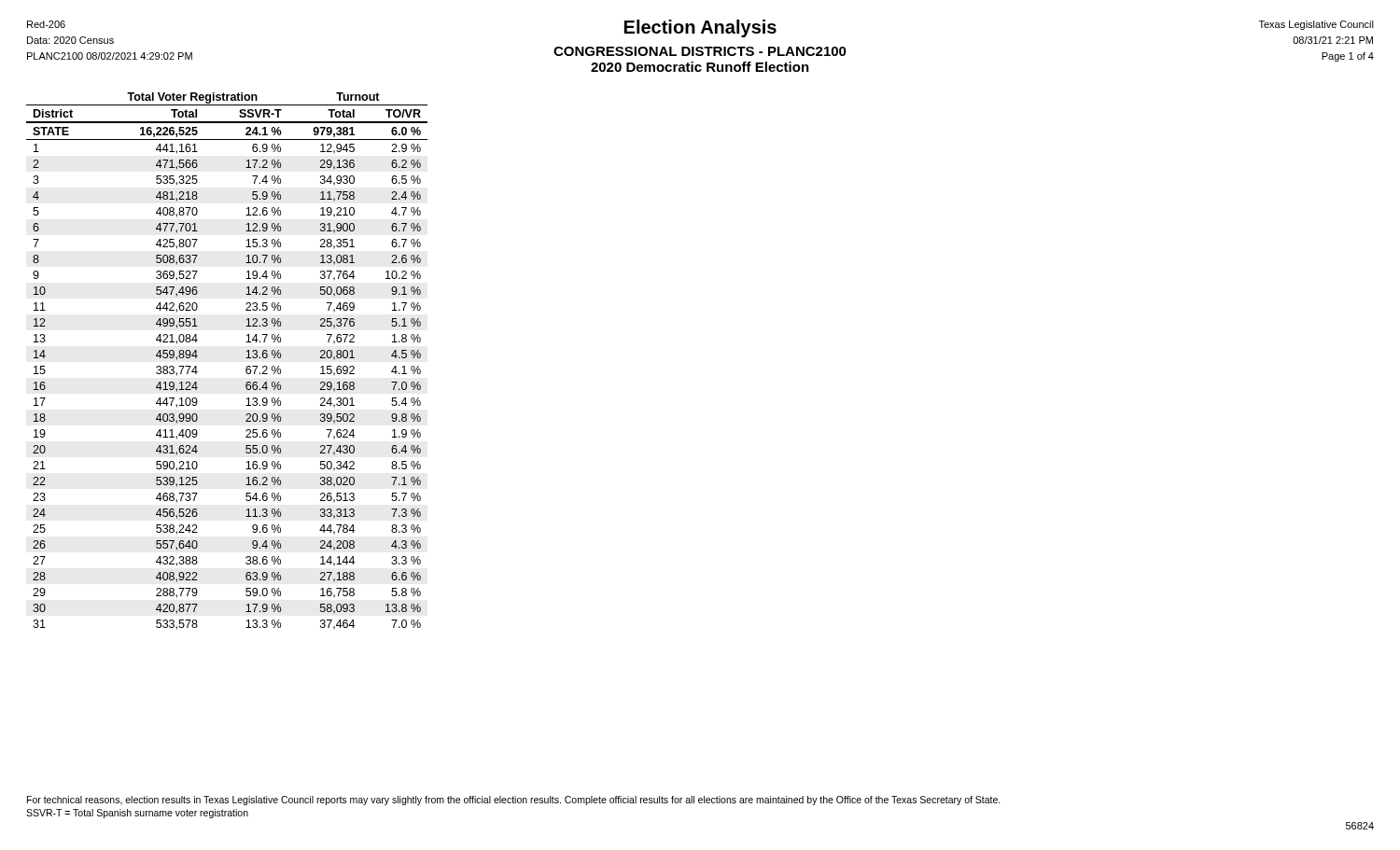
Task: Click on the text block starting "Election Analysis"
Action: point(700,28)
